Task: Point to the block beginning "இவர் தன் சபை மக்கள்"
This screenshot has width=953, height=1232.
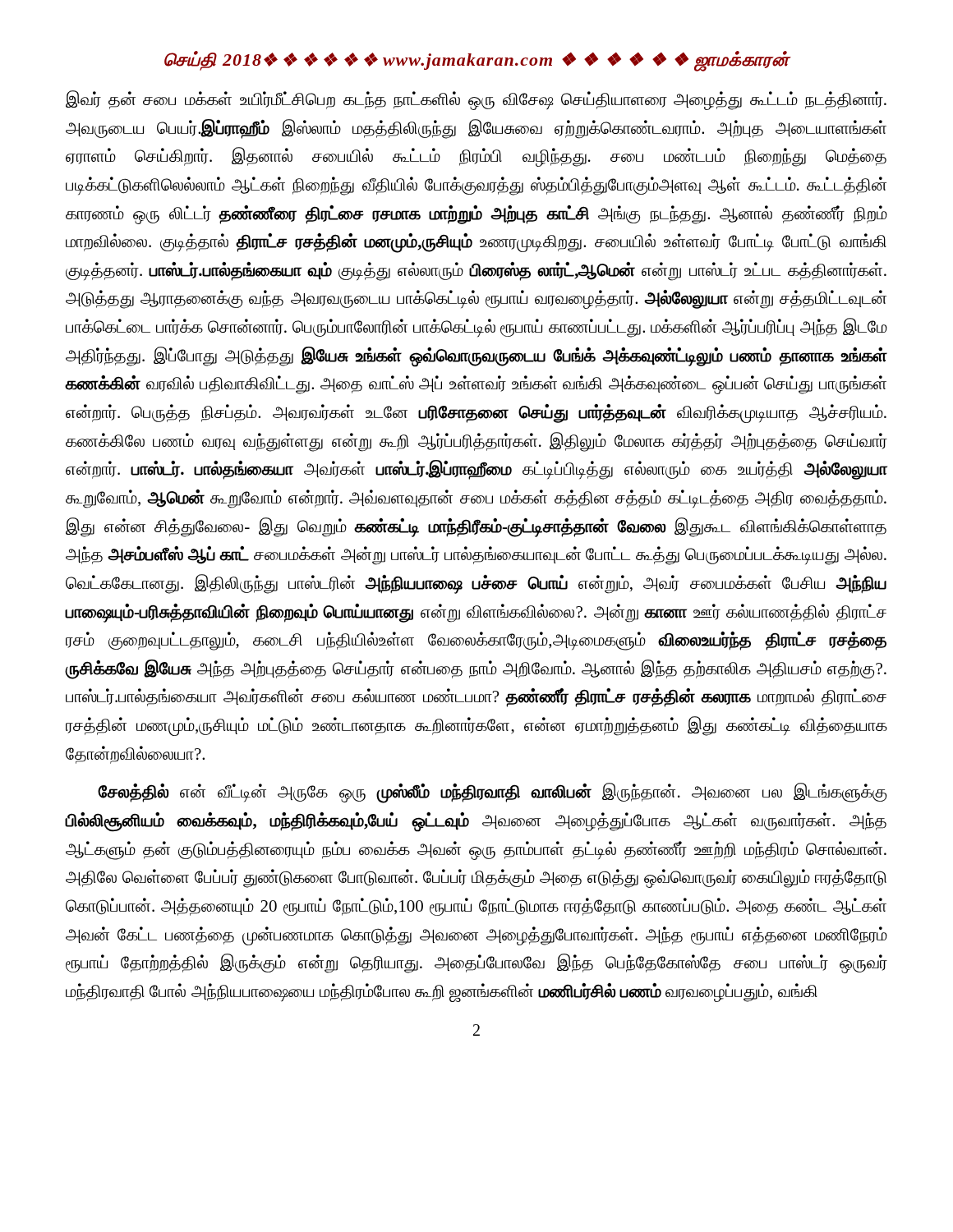Action: 476,546
